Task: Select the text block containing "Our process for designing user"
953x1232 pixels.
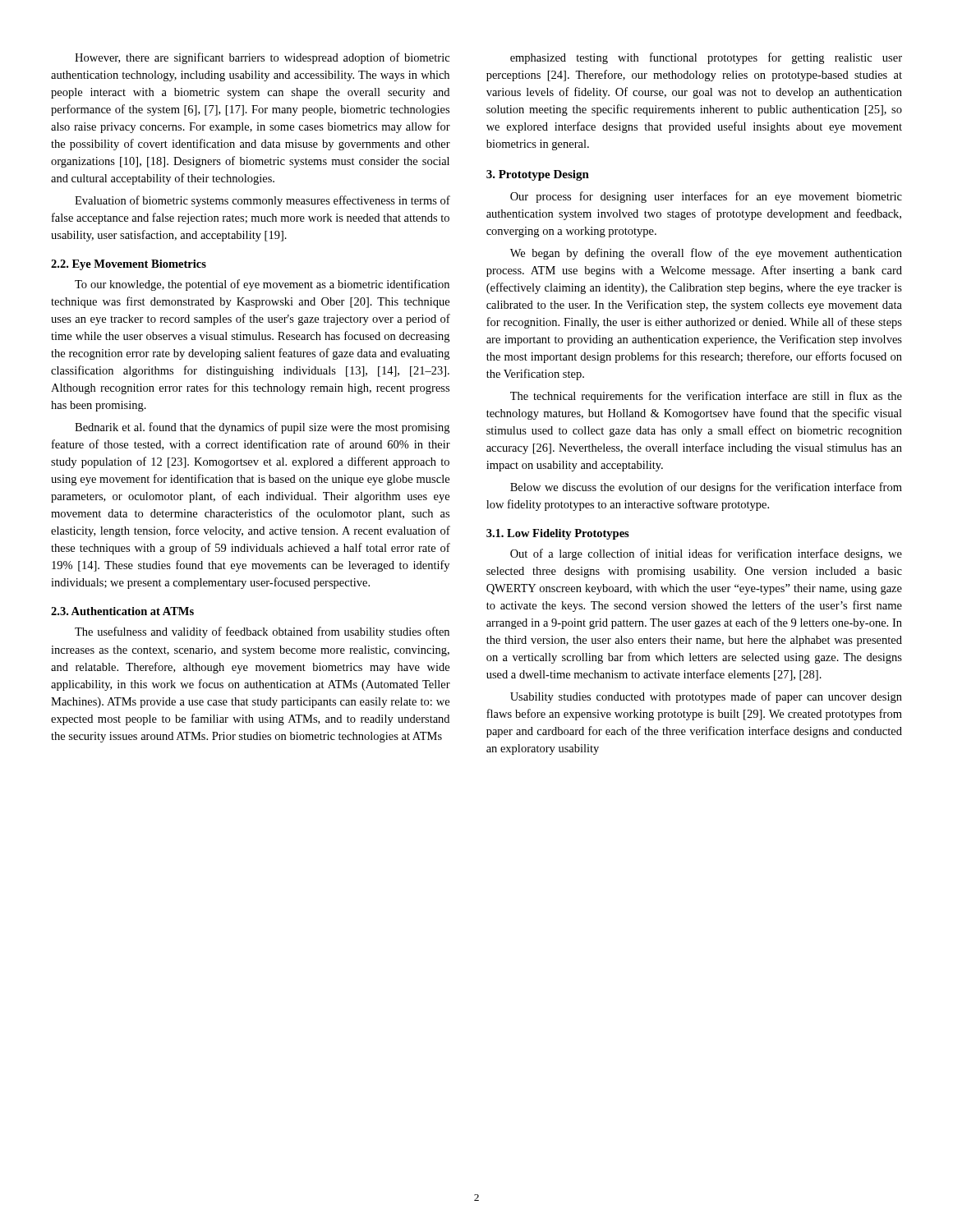Action: click(694, 351)
